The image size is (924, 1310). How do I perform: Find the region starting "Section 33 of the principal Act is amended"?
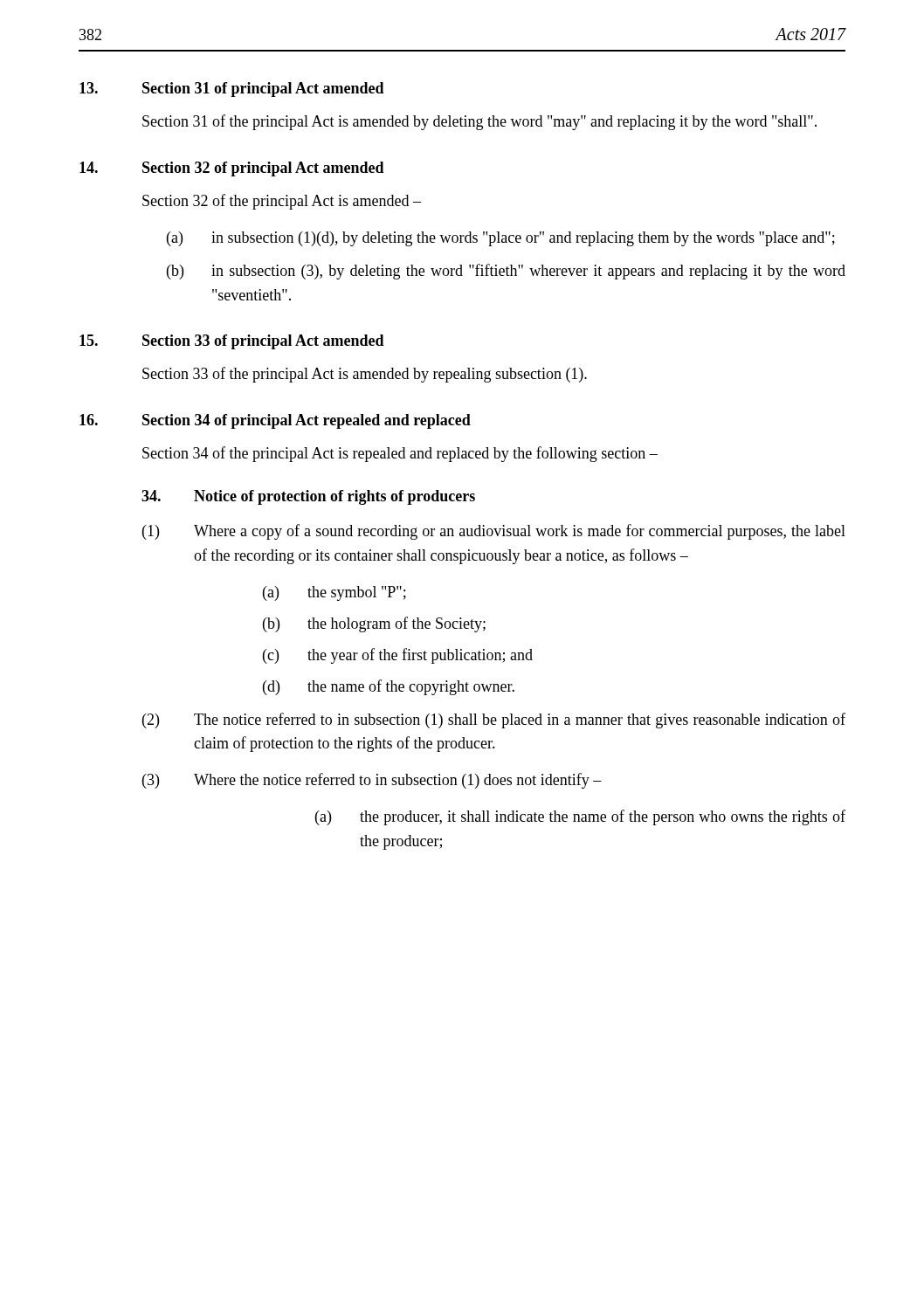click(365, 374)
